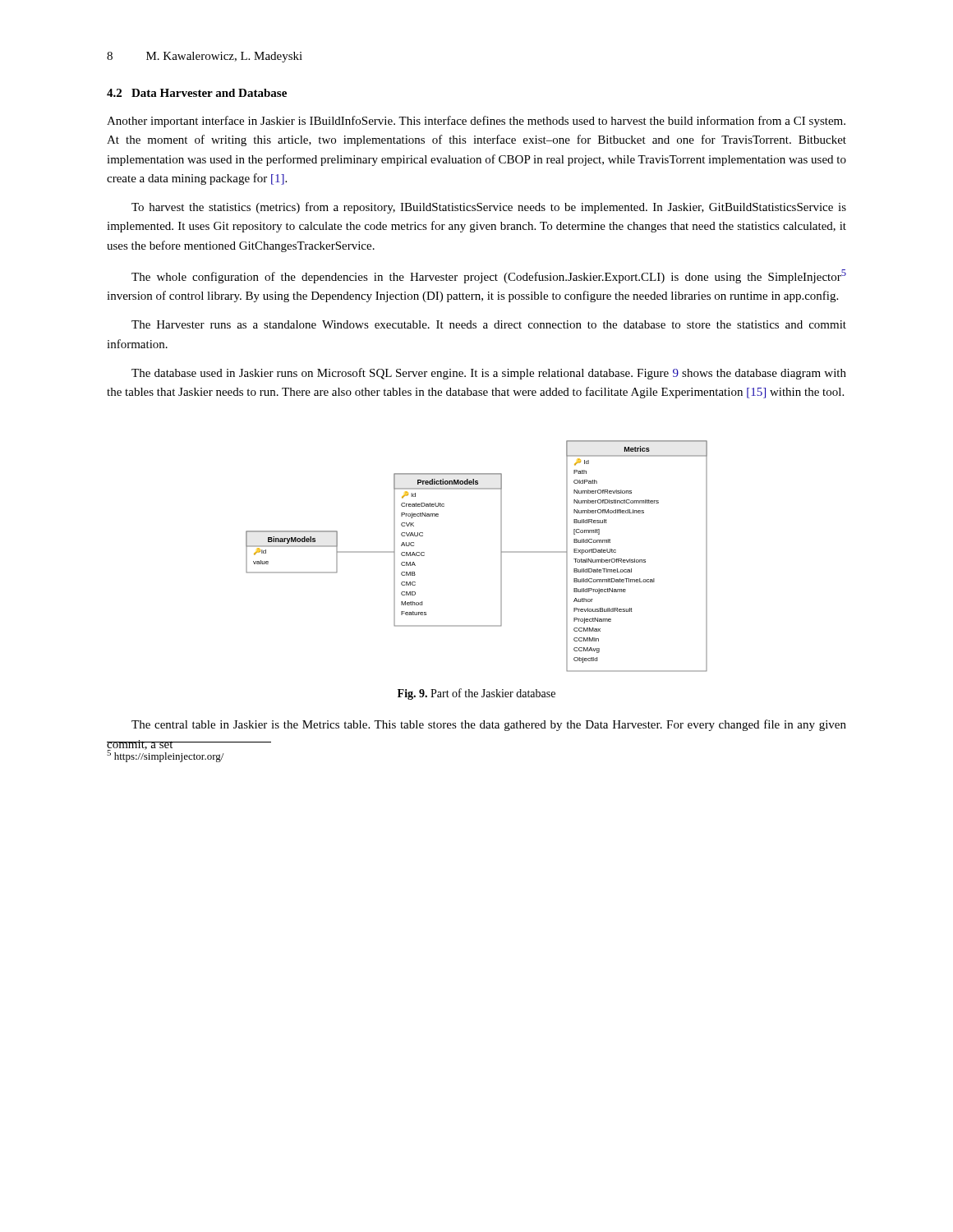Where does it say "5 https://simpleinjector.org/"?

[165, 755]
